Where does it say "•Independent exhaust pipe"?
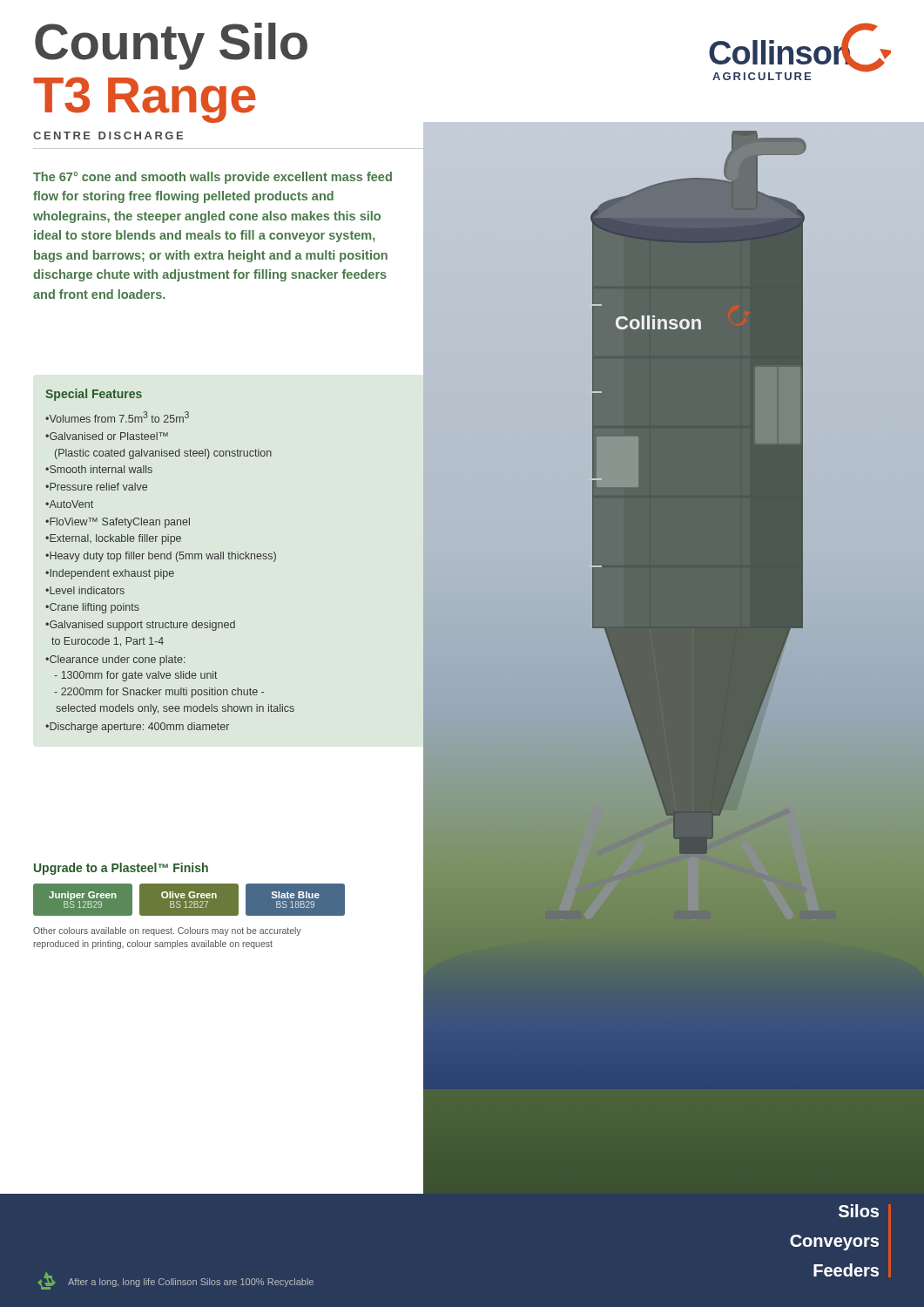The height and width of the screenshot is (1307, 924). (x=110, y=573)
